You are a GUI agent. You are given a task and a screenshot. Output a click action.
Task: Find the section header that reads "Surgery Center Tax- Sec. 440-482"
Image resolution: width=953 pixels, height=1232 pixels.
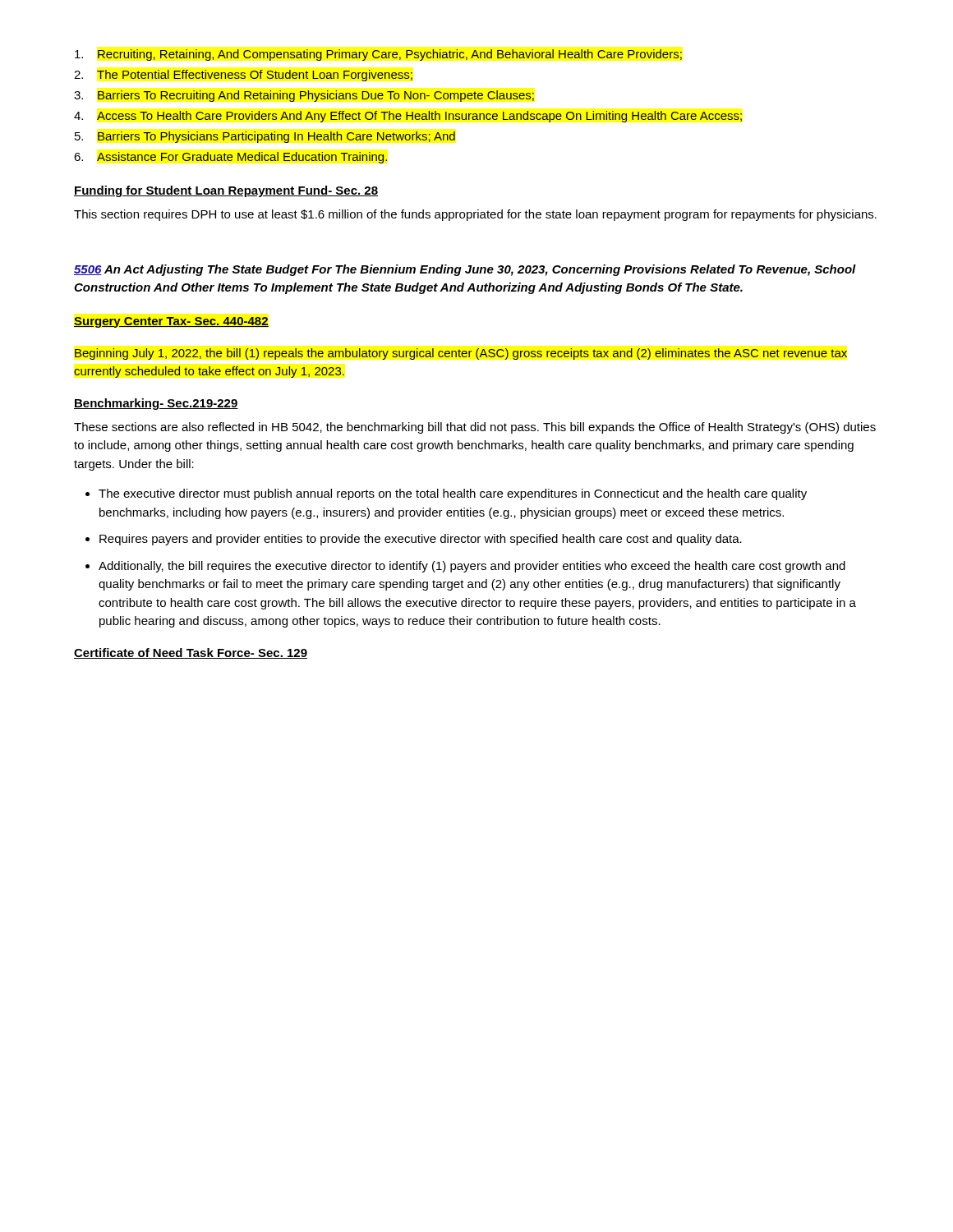(x=171, y=320)
